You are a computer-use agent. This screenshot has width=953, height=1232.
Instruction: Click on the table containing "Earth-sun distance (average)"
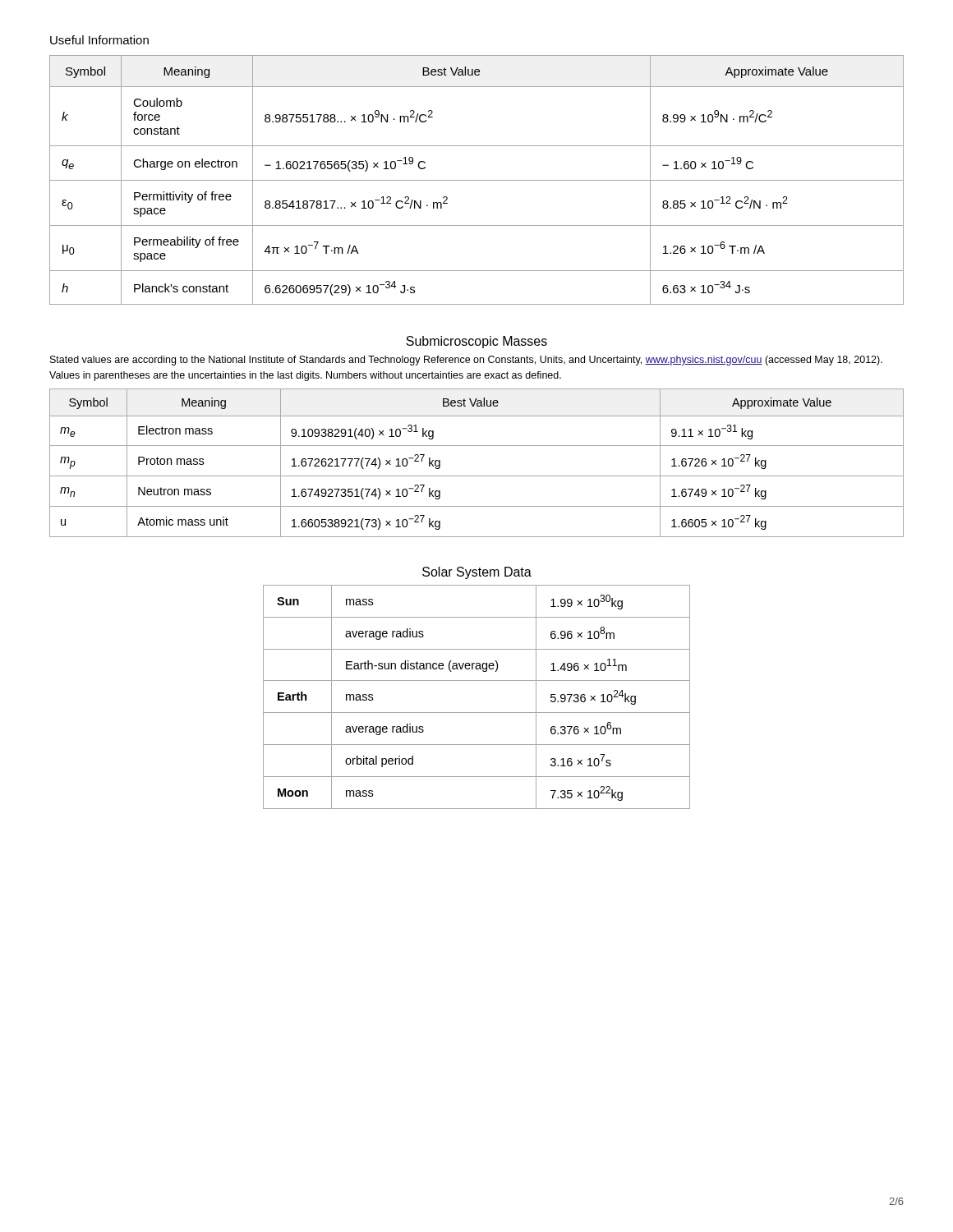click(x=476, y=697)
